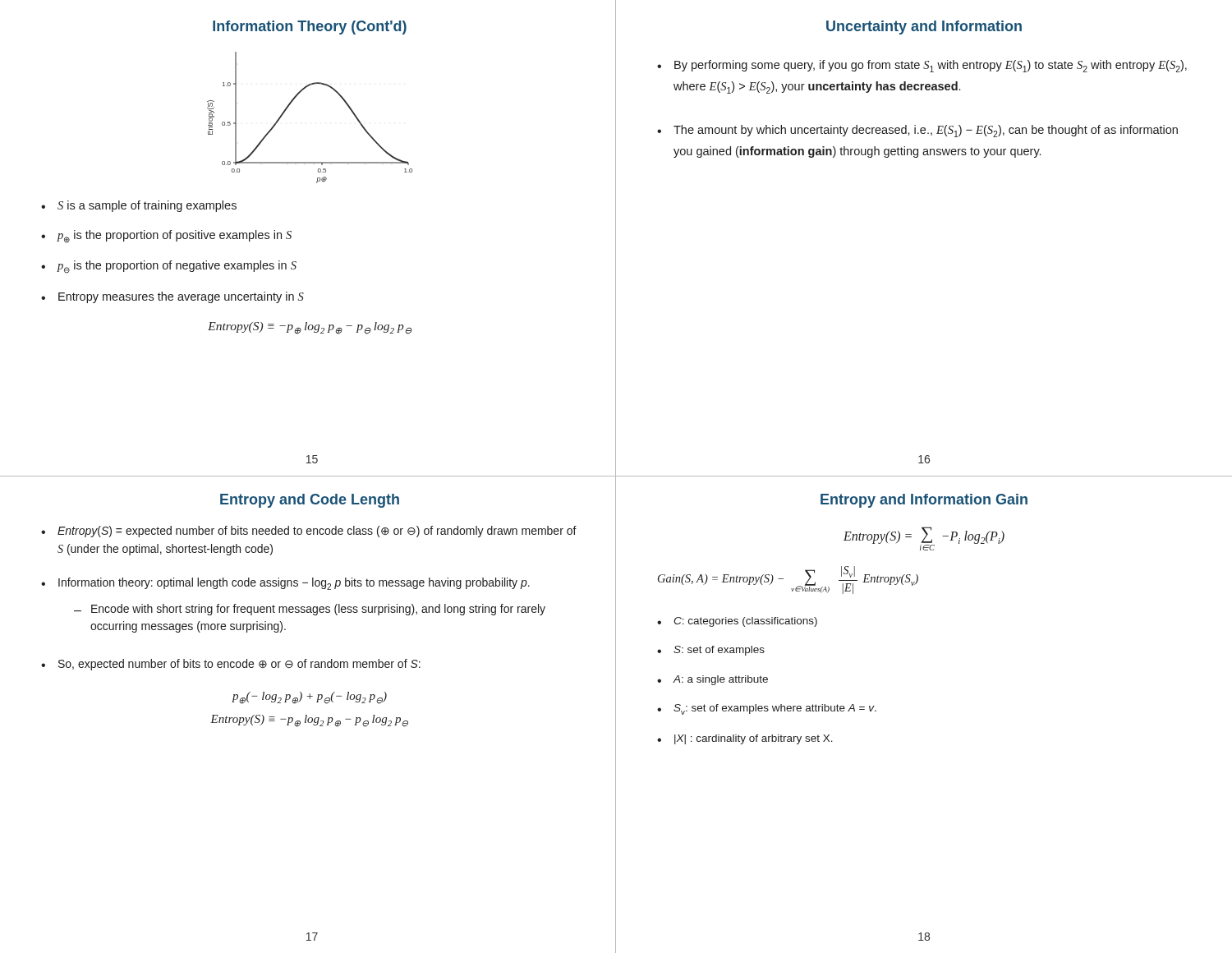Find the text block starting "Entropy(S) = expected"
The width and height of the screenshot is (1232, 953).
point(317,540)
